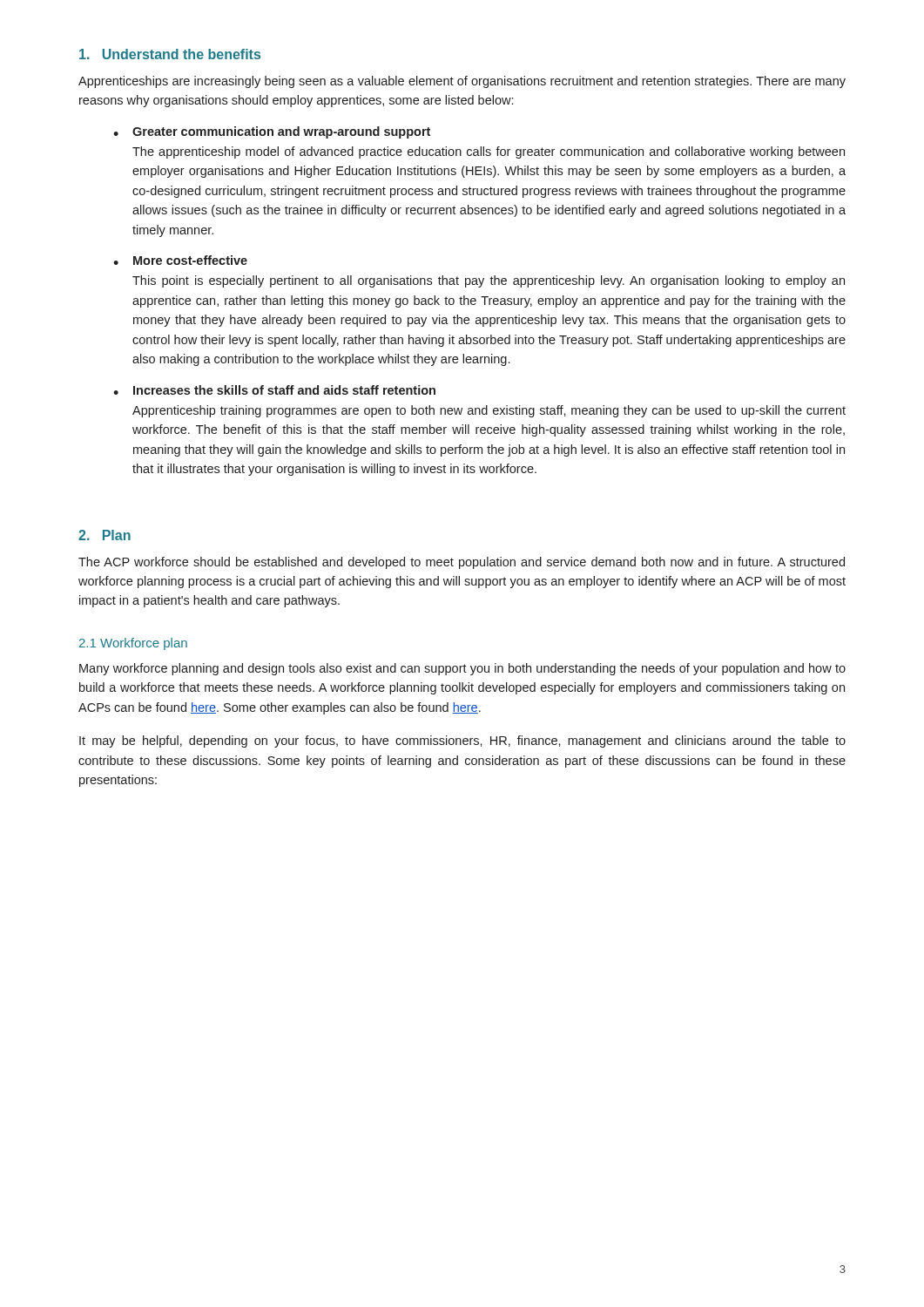Select the text starting "• Greater communication and wrap-around support"
924x1307 pixels.
coord(479,182)
